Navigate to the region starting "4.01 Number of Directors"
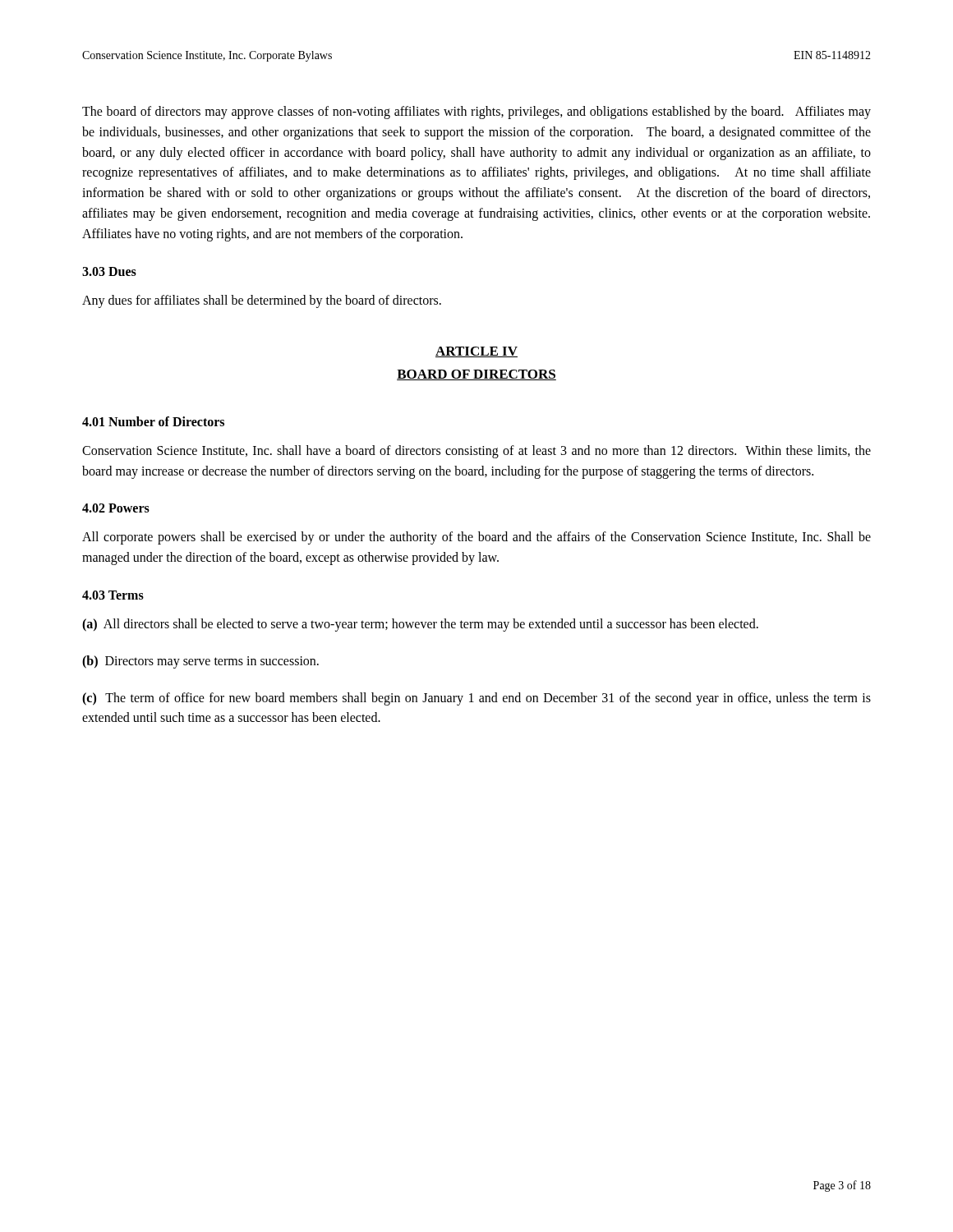This screenshot has width=953, height=1232. 153,422
